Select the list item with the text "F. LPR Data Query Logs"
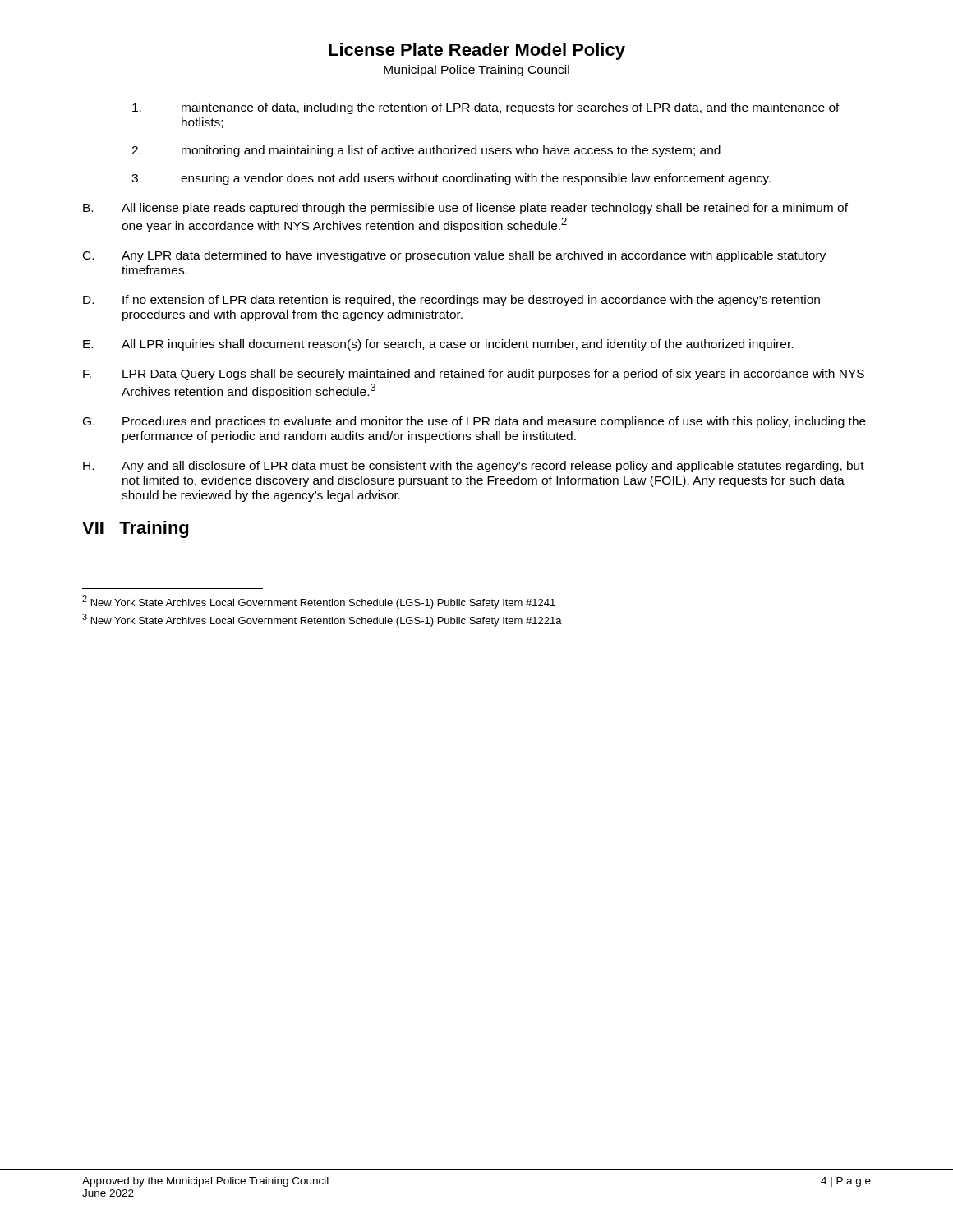 [x=476, y=383]
